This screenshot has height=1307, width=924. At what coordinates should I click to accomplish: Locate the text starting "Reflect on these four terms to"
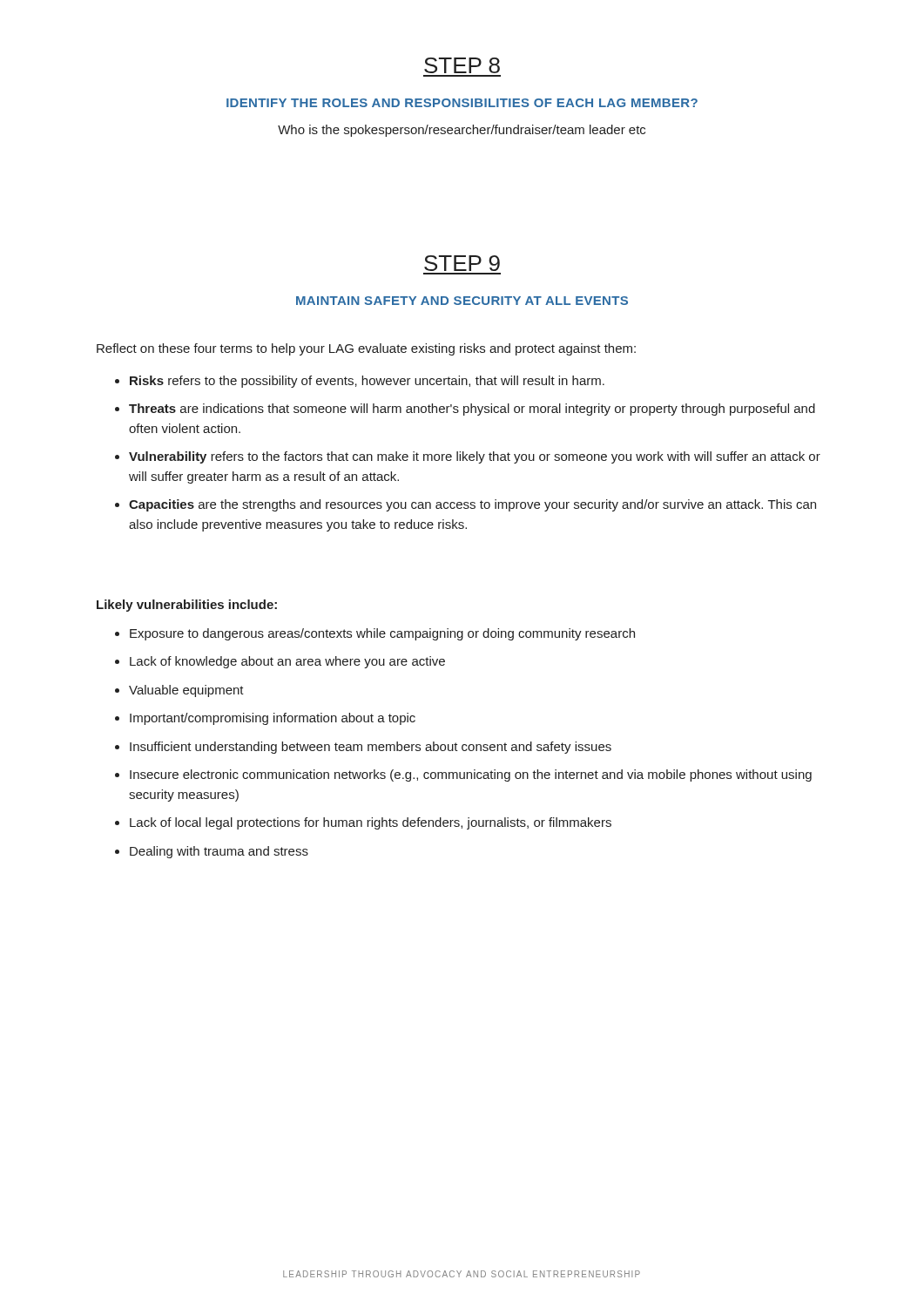(x=366, y=348)
